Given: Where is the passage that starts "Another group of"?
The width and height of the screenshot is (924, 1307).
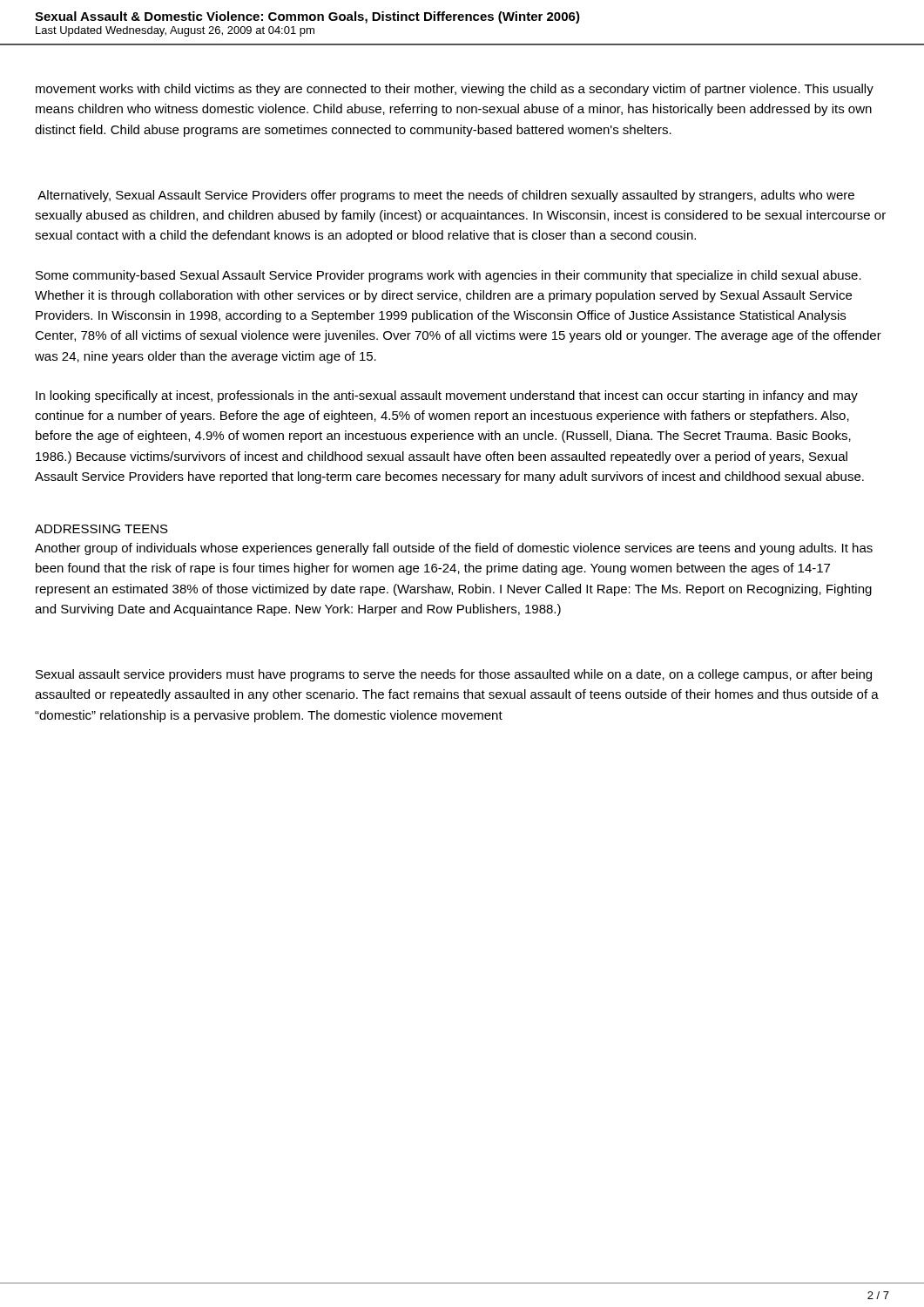Looking at the screenshot, I should [x=454, y=578].
